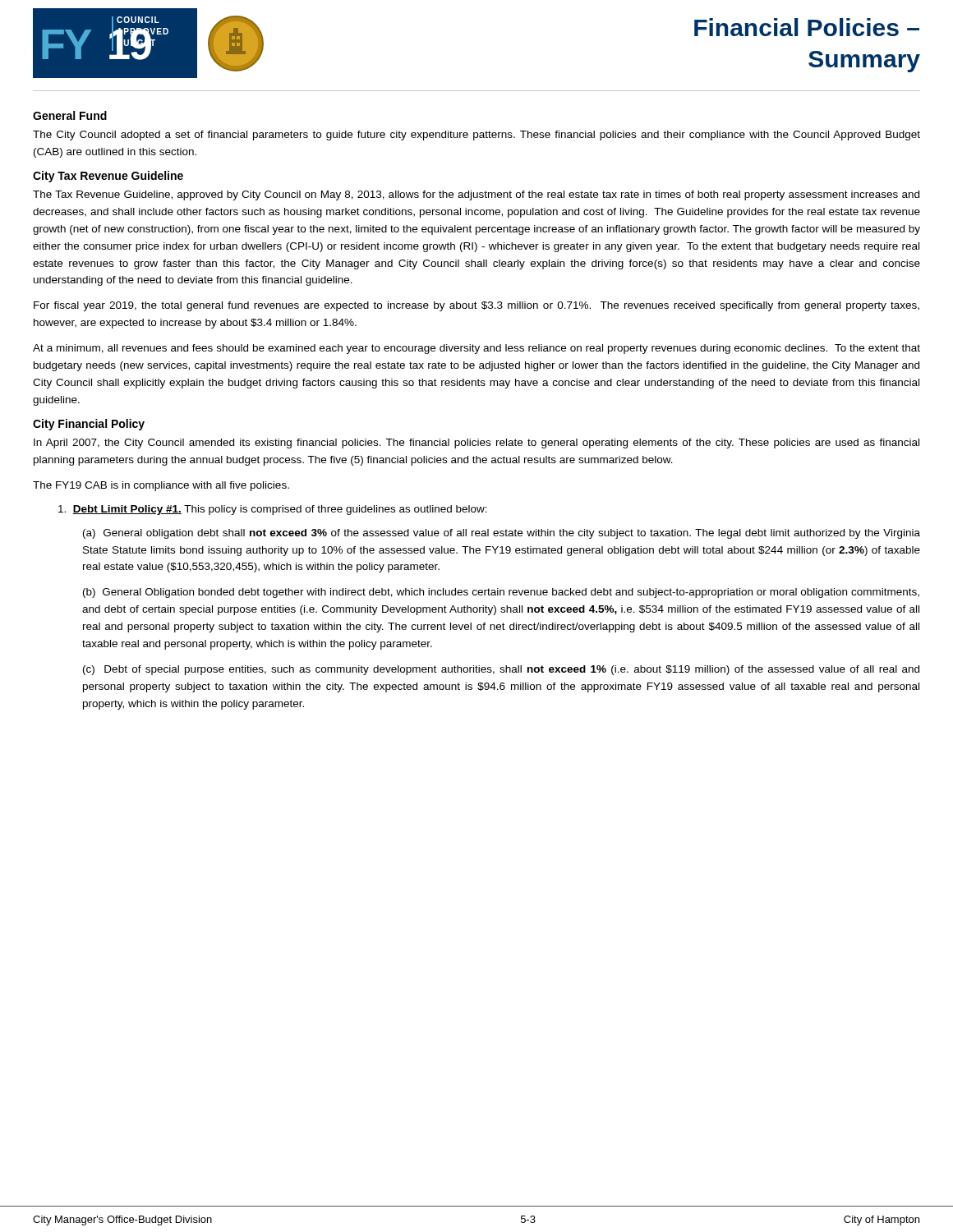Image resolution: width=953 pixels, height=1232 pixels.
Task: Click a logo
Action: tap(149, 43)
